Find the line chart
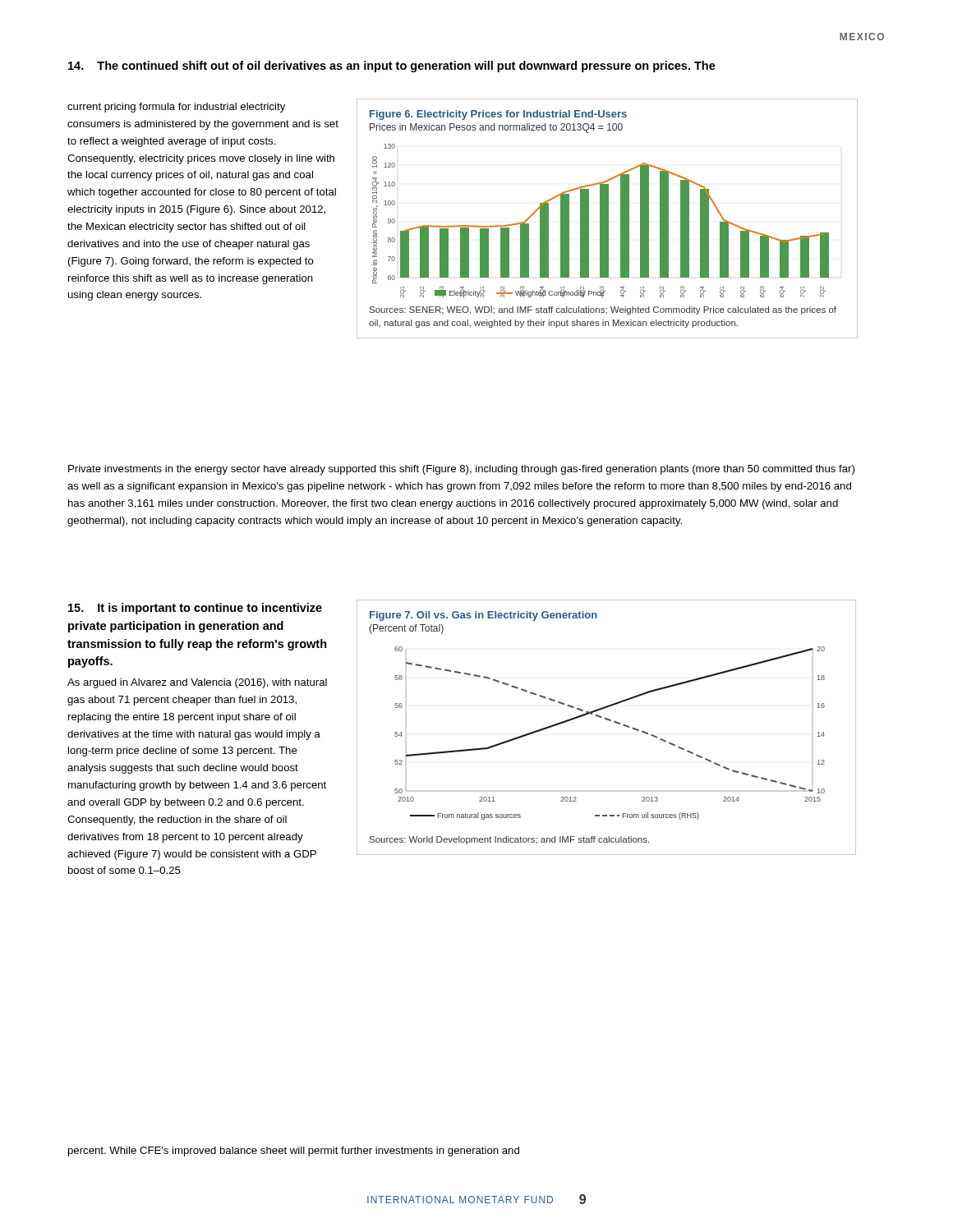This screenshot has height=1232, width=953. [x=606, y=727]
